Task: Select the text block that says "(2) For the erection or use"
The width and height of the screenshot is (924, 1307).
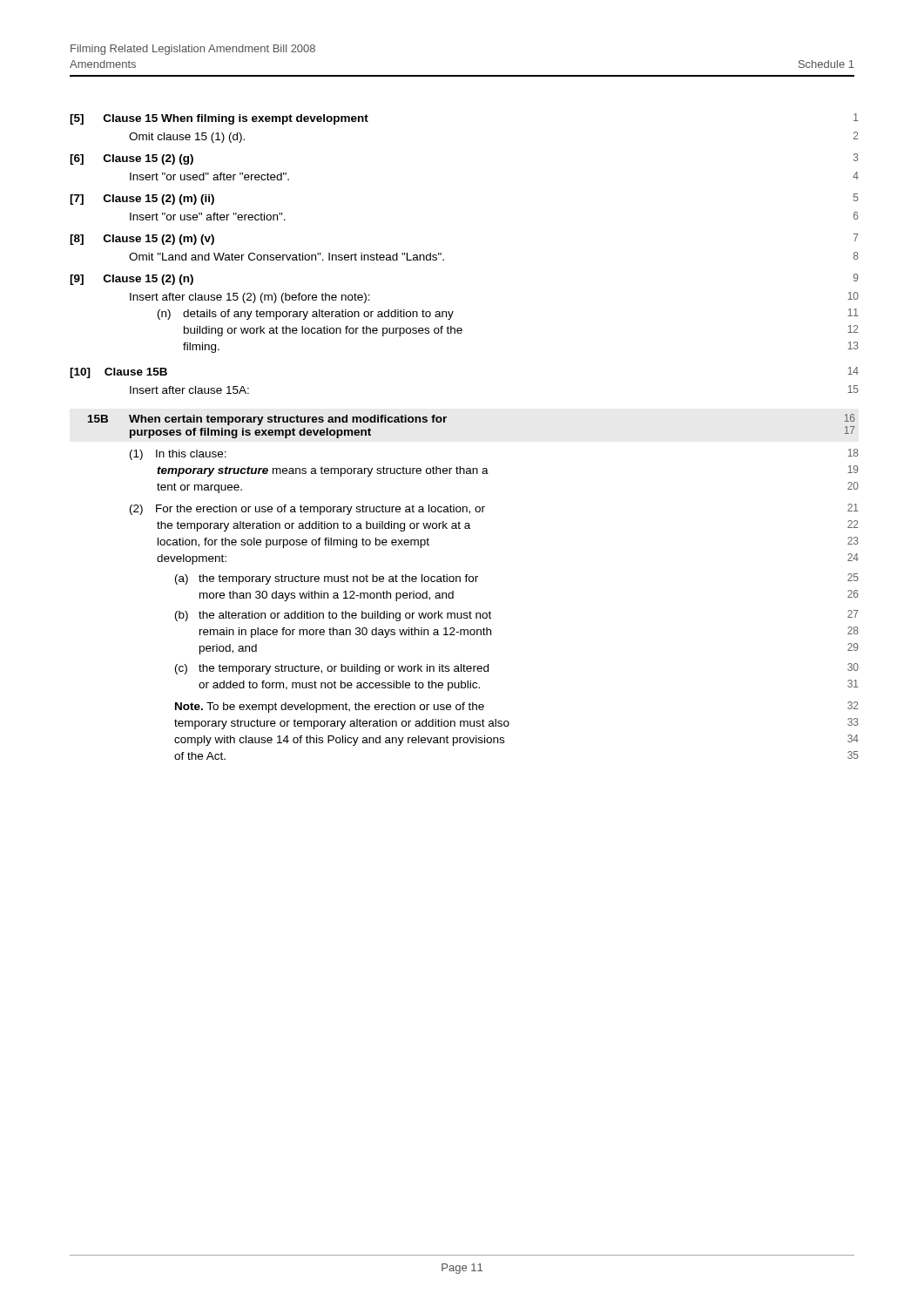Action: 307,508
